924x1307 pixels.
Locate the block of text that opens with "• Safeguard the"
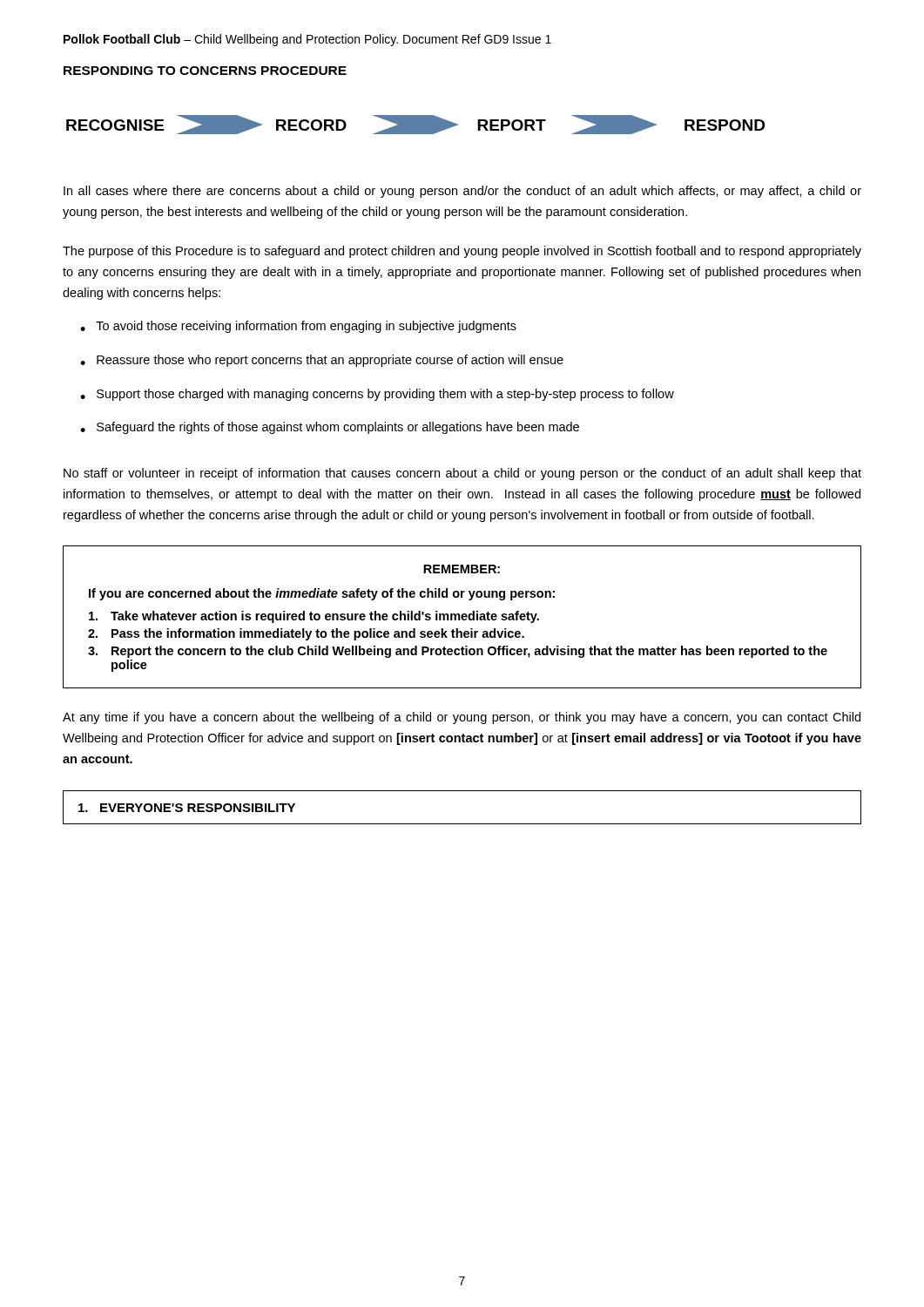click(x=330, y=431)
